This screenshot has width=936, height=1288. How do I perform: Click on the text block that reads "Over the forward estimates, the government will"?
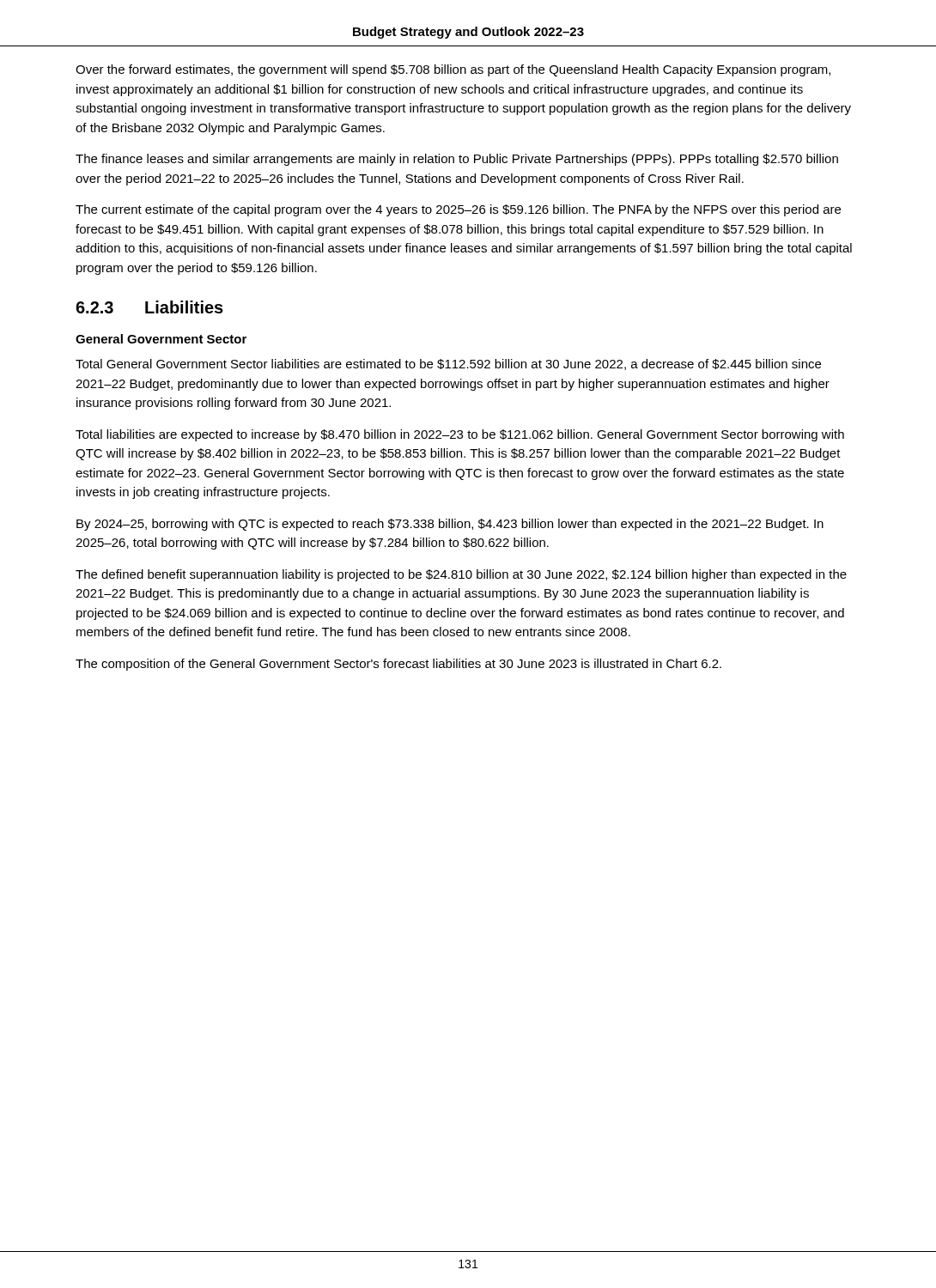point(463,98)
